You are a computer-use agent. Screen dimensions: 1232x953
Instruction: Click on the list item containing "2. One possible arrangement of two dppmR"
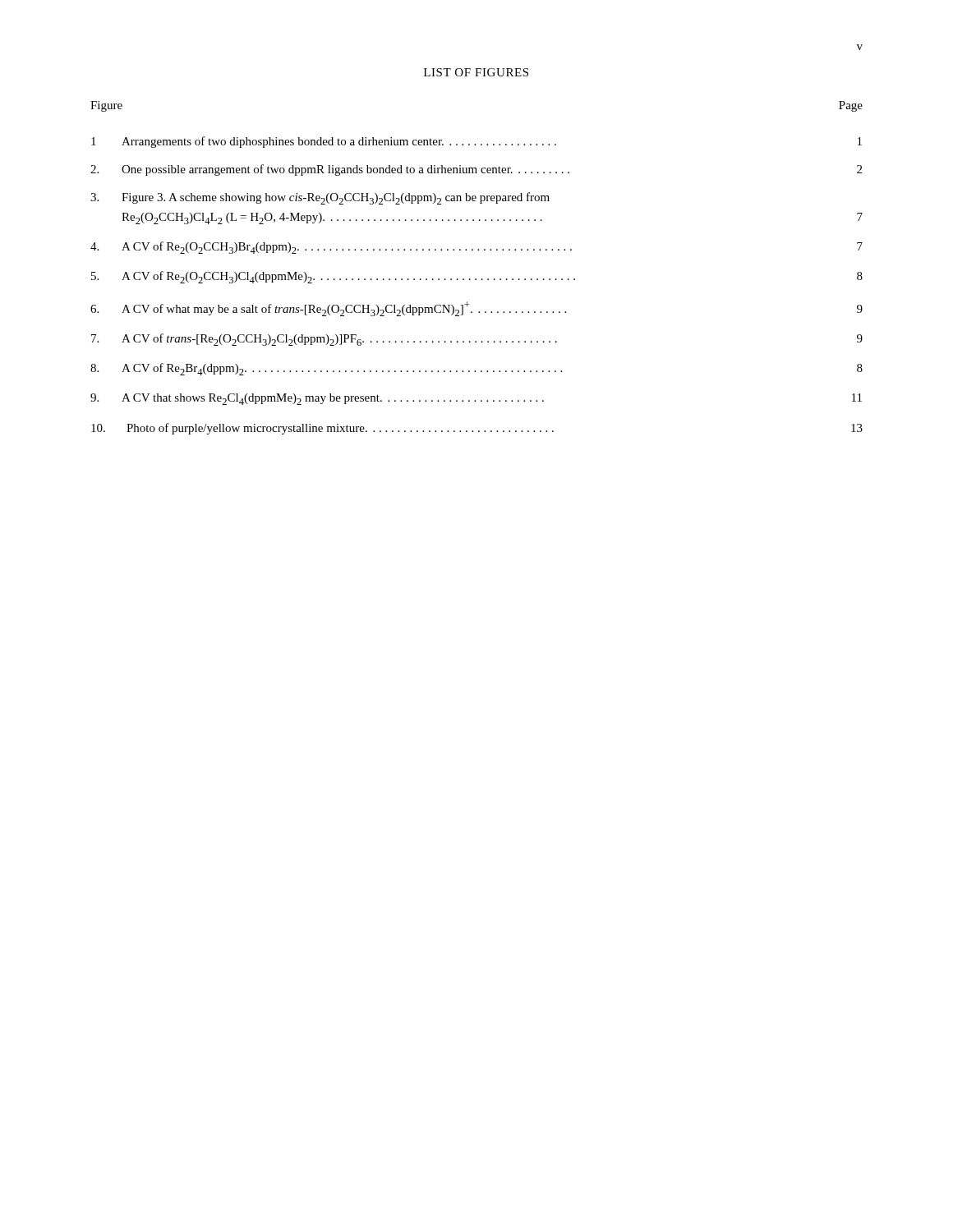tap(476, 170)
